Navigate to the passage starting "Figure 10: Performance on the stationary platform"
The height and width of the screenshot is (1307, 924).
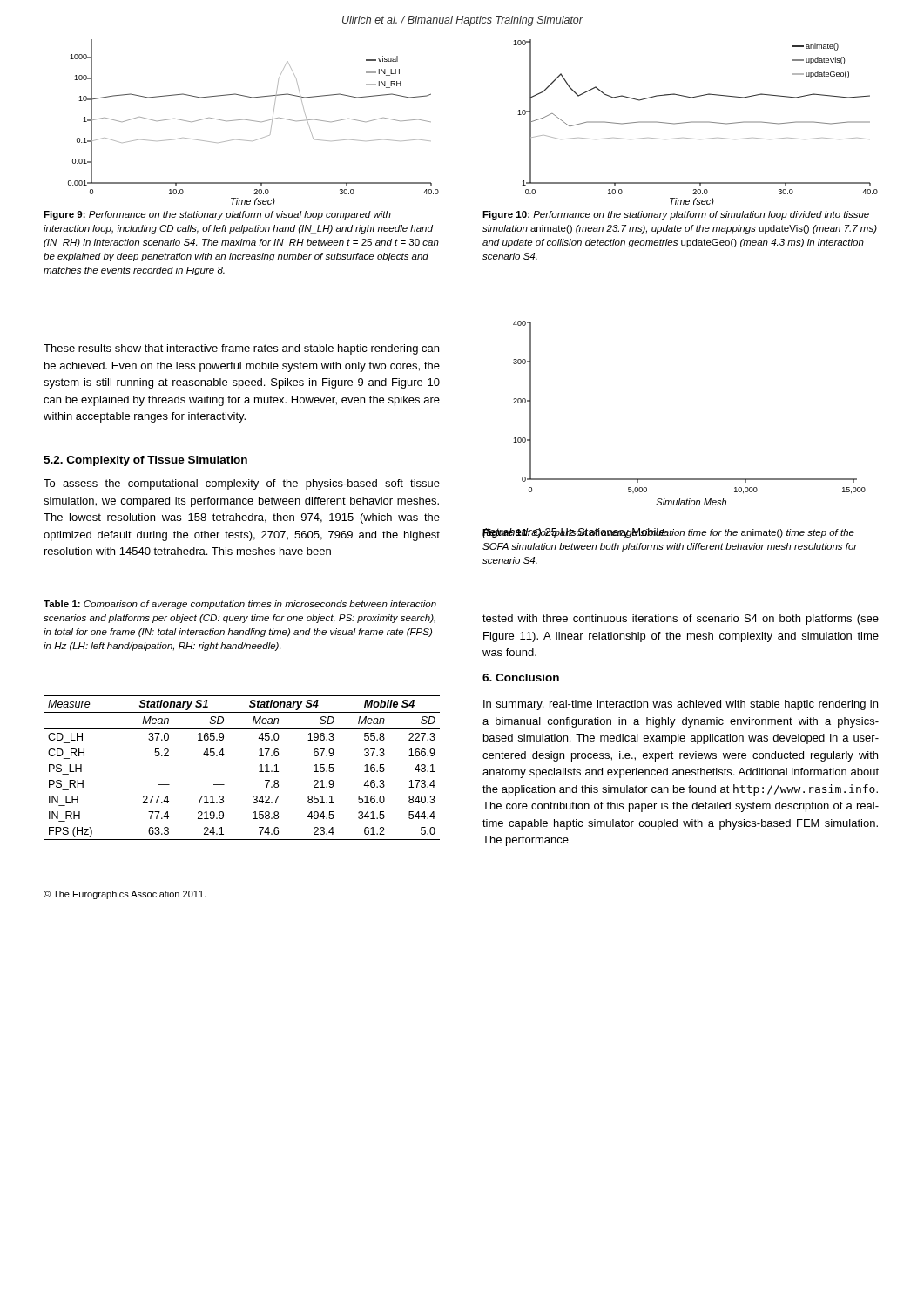(x=680, y=235)
